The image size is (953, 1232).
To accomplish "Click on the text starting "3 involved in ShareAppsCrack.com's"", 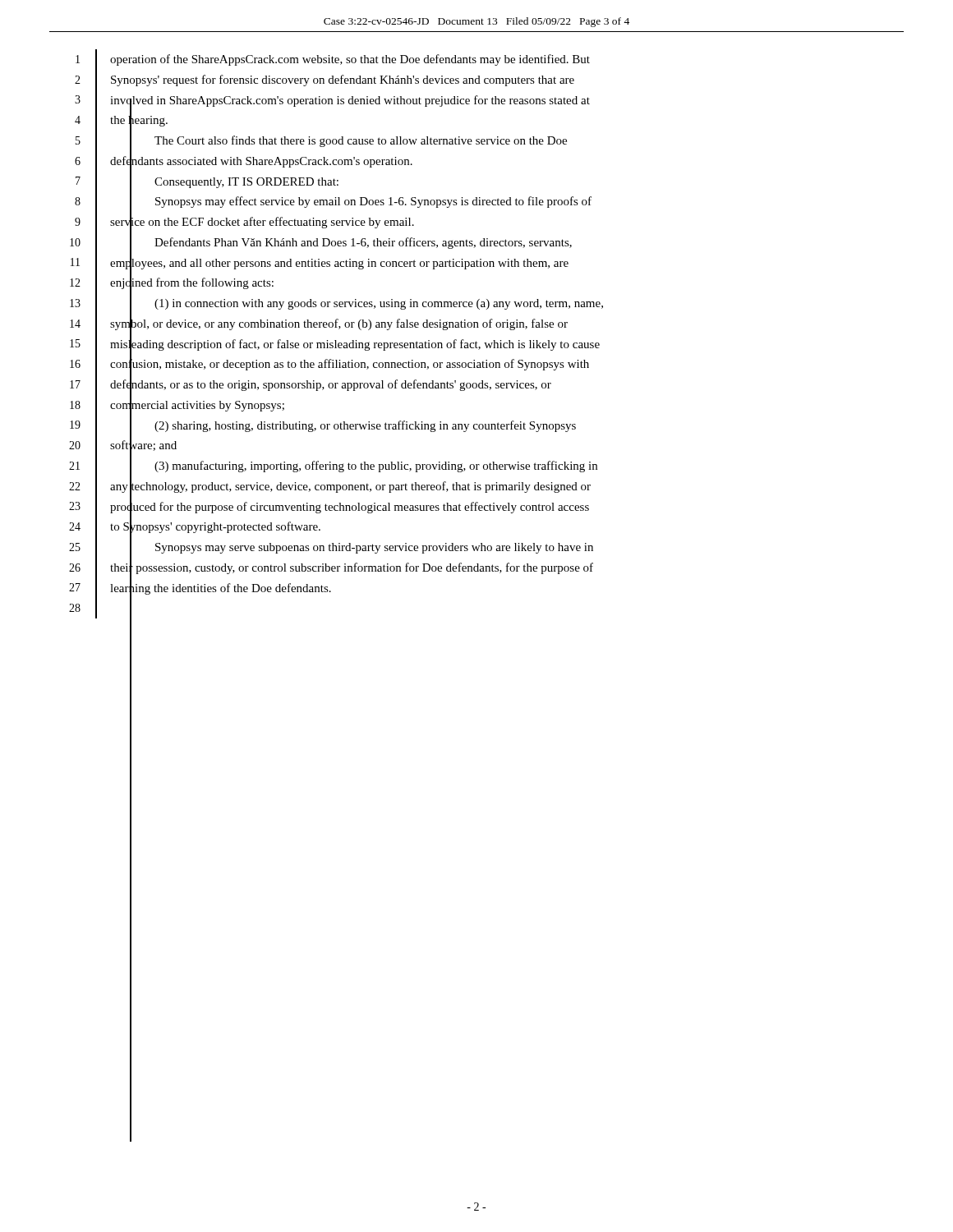I will coord(476,100).
